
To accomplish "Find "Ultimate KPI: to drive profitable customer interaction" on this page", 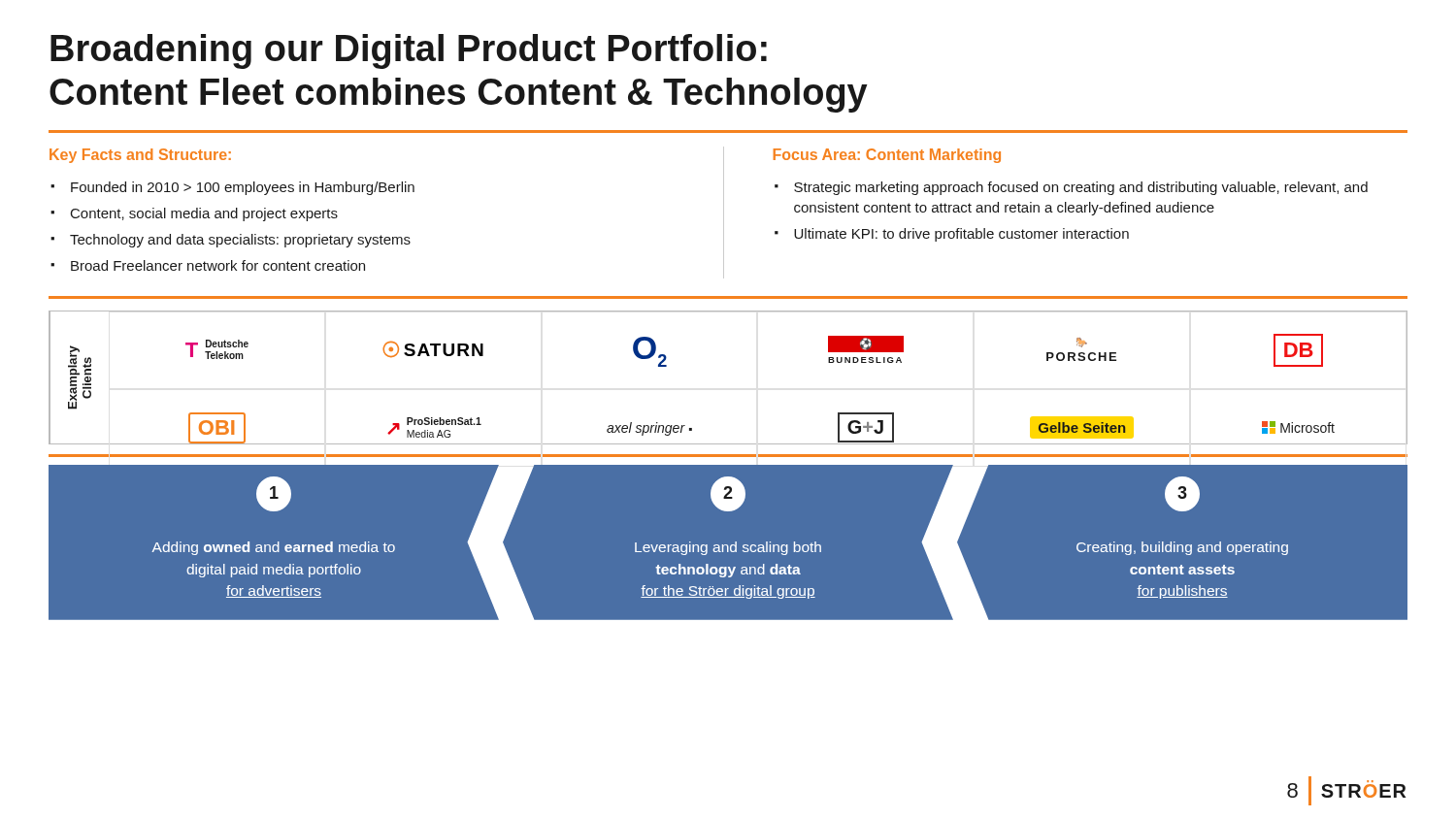I will tap(961, 233).
